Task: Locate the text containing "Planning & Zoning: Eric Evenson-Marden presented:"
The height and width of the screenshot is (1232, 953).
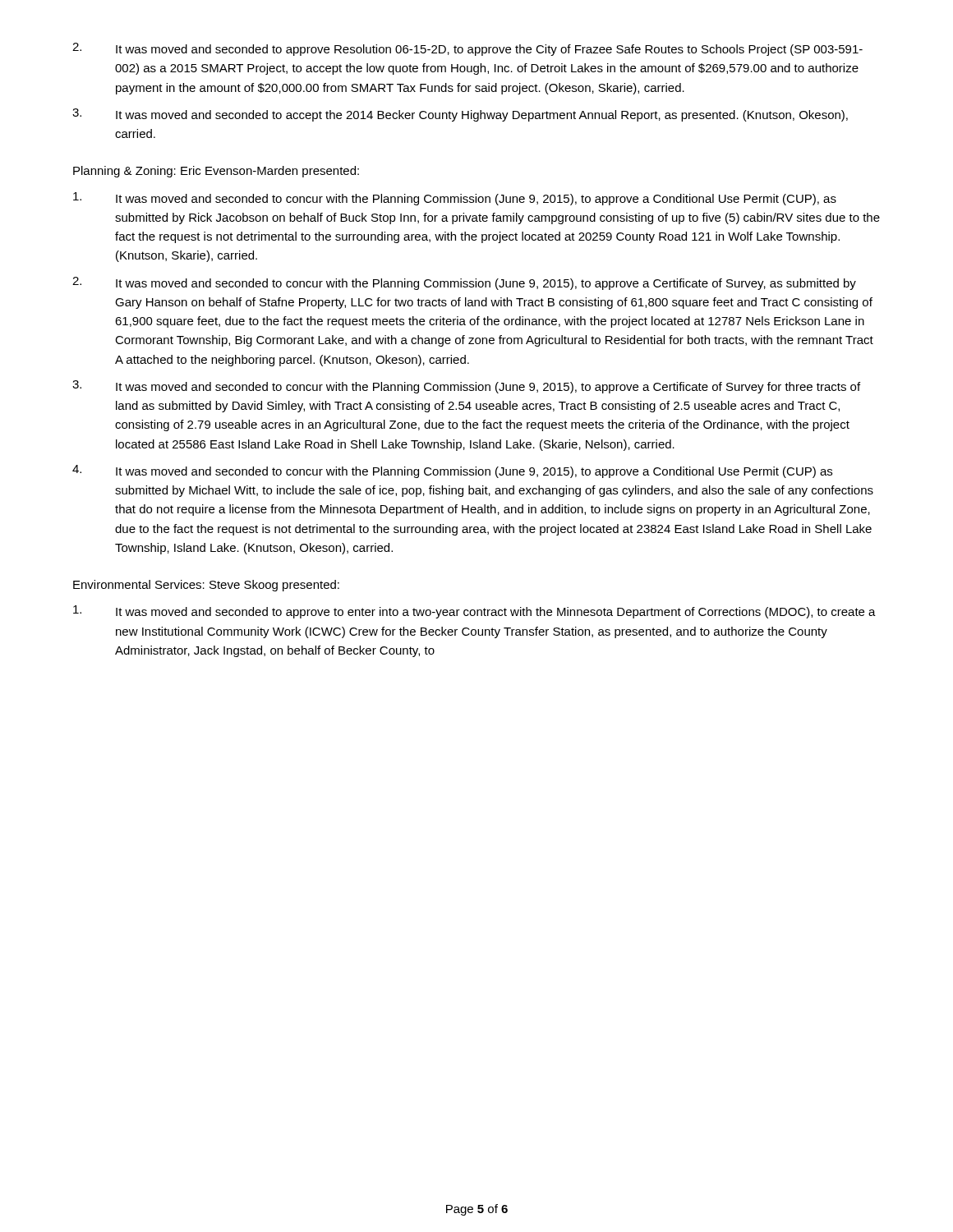Action: pos(216,171)
